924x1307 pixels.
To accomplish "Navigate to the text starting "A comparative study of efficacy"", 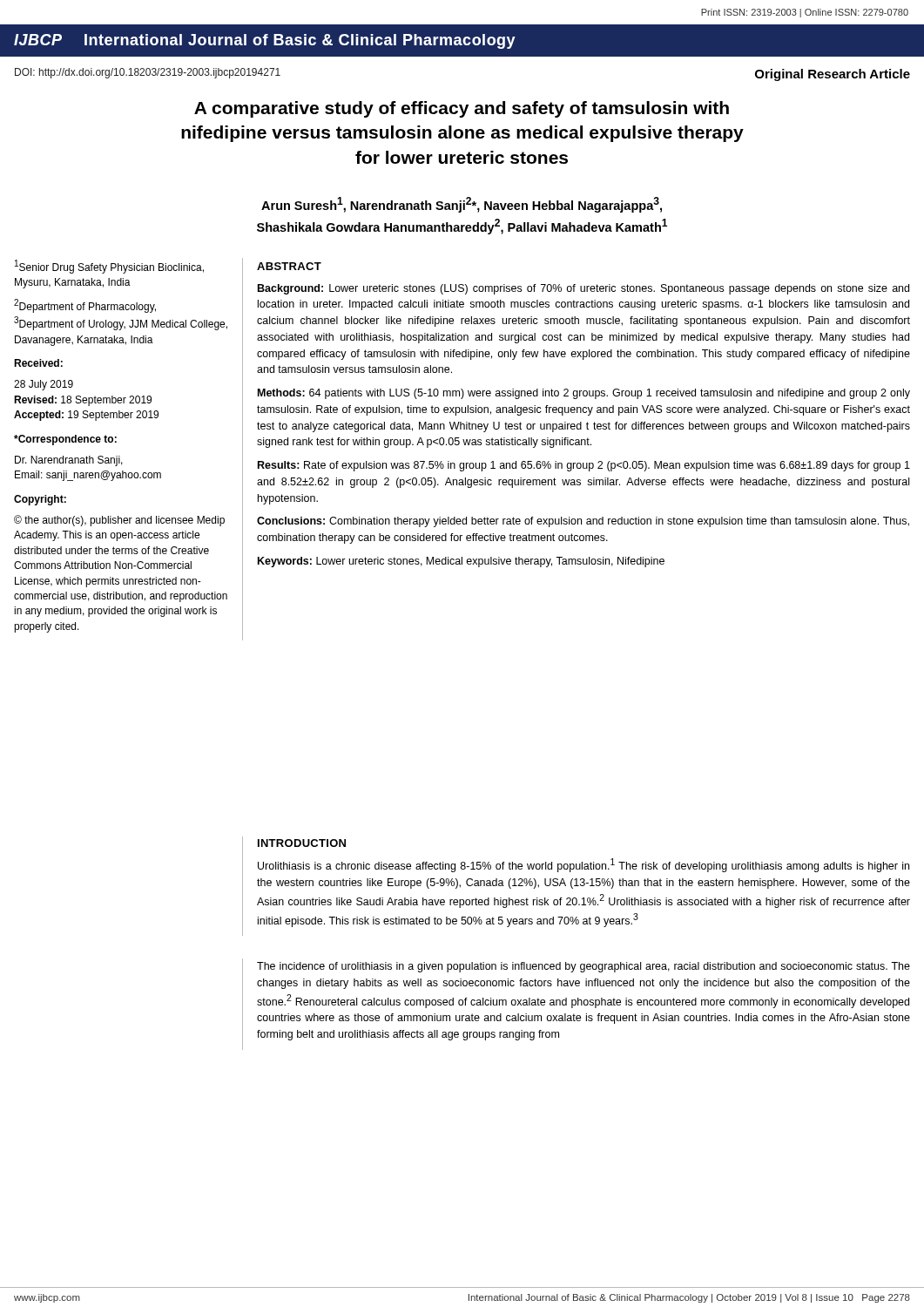I will (x=462, y=132).
